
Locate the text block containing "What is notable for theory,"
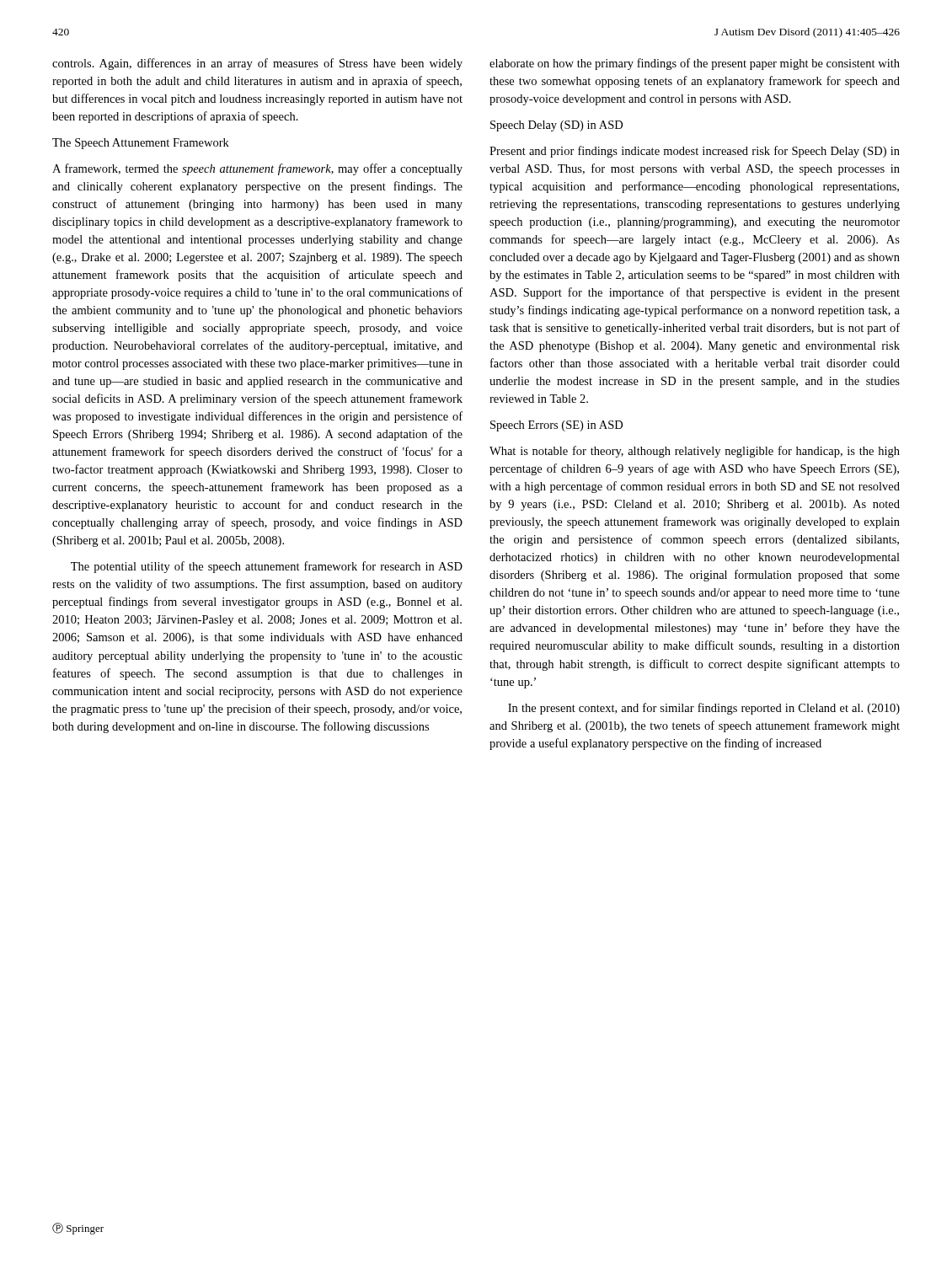(x=695, y=597)
